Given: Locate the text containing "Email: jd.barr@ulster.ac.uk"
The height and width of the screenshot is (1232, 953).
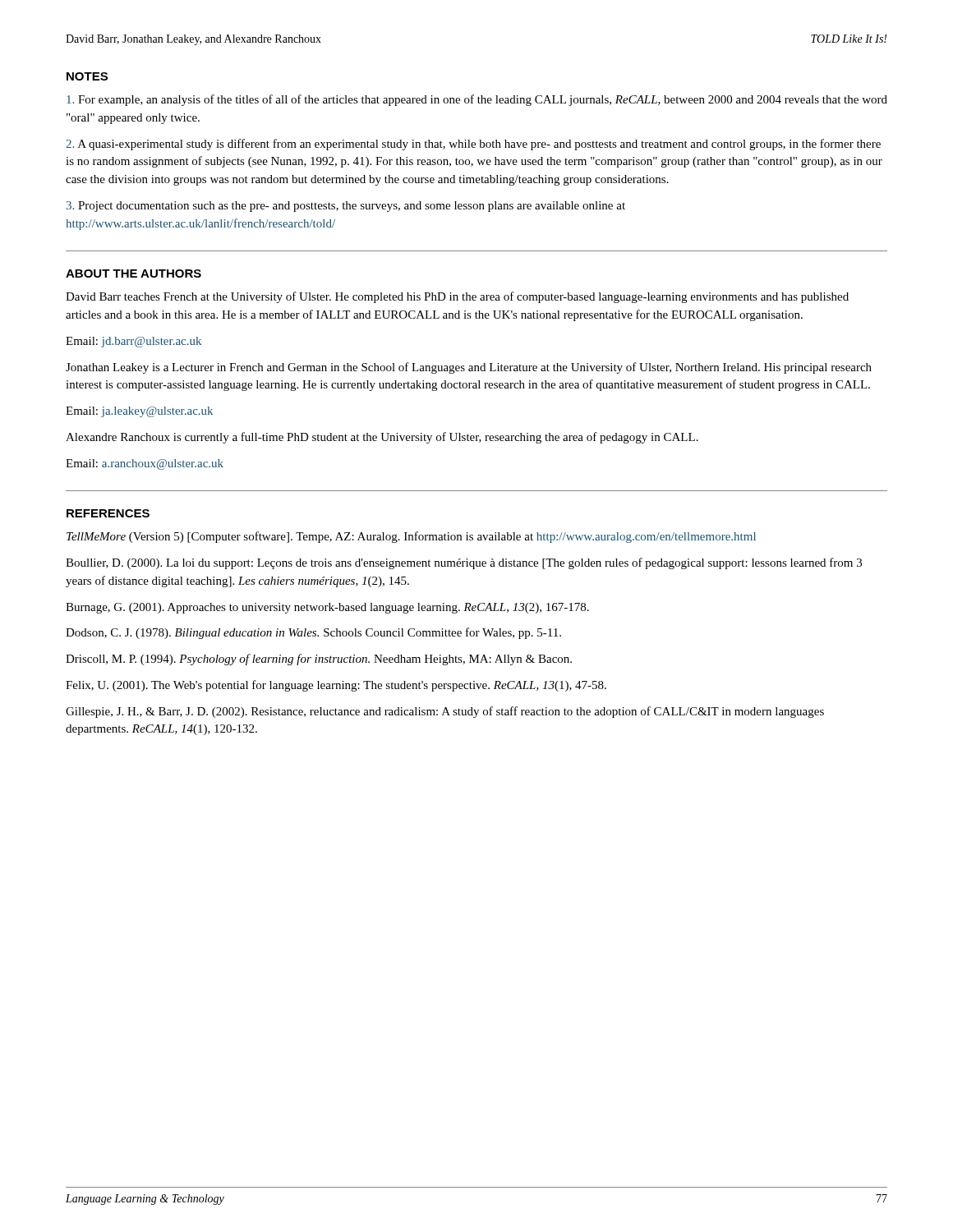Looking at the screenshot, I should pos(134,341).
